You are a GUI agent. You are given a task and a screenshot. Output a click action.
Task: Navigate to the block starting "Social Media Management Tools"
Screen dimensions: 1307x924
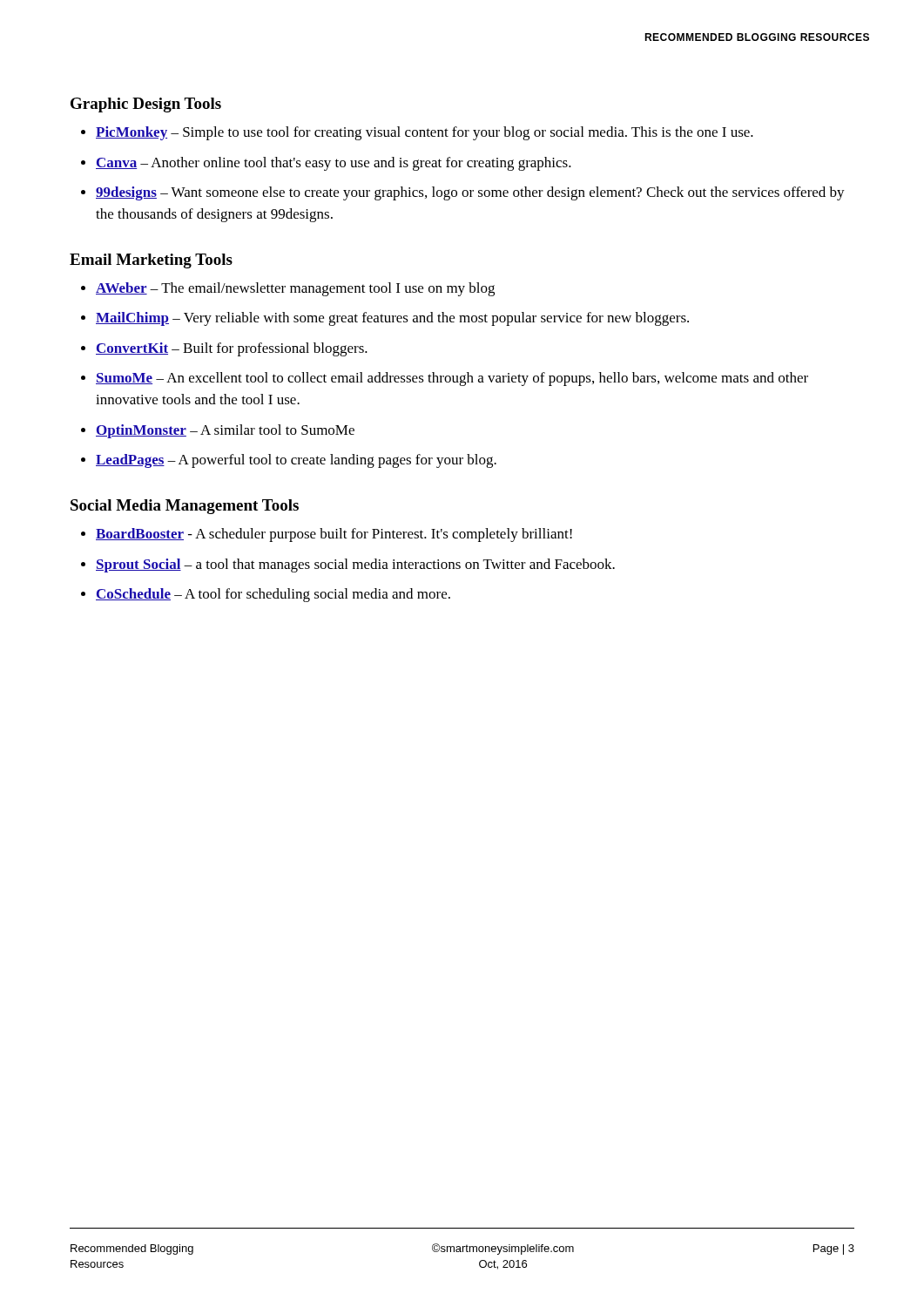(x=184, y=505)
